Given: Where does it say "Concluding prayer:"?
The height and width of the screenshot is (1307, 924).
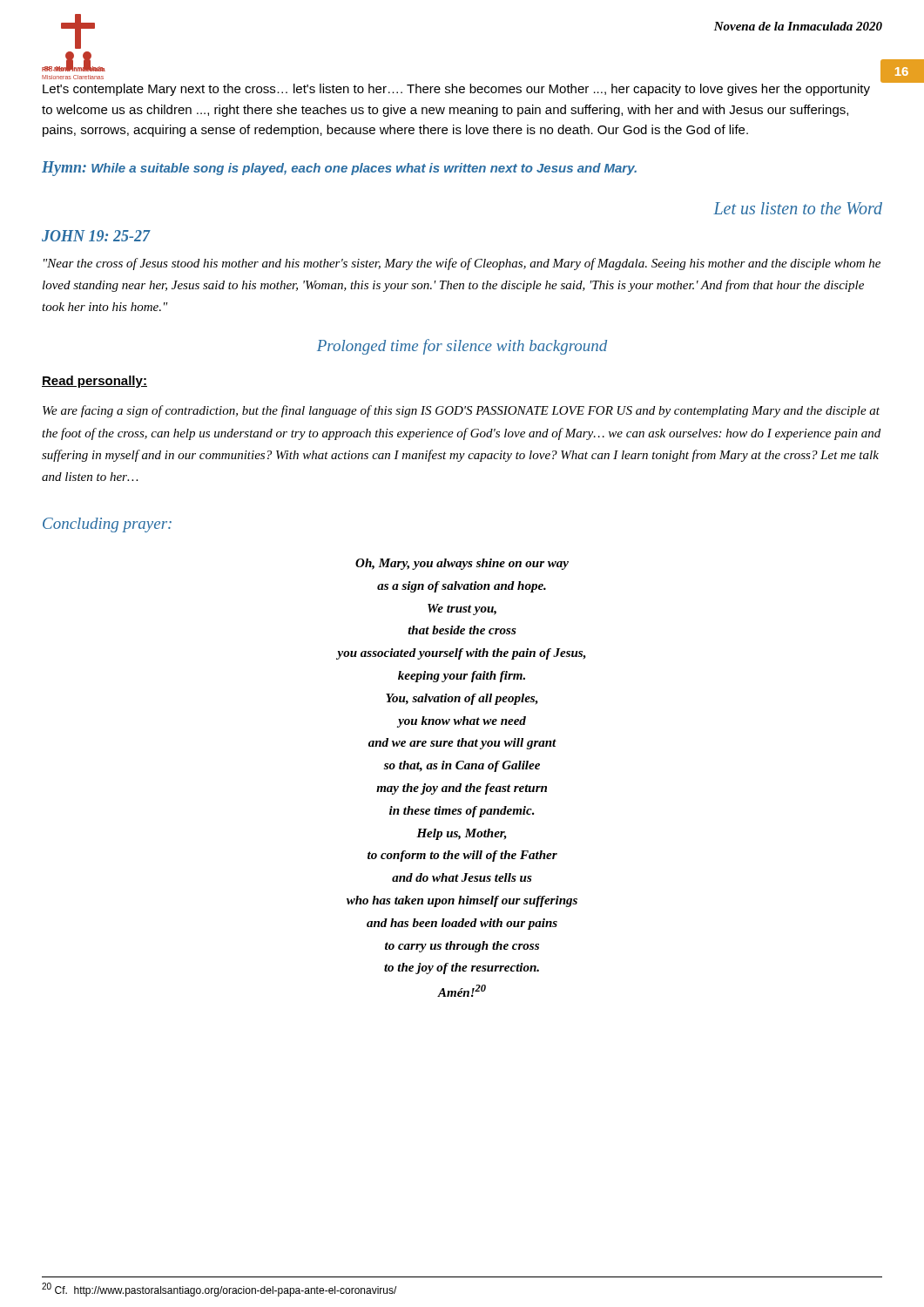Looking at the screenshot, I should coord(107,523).
